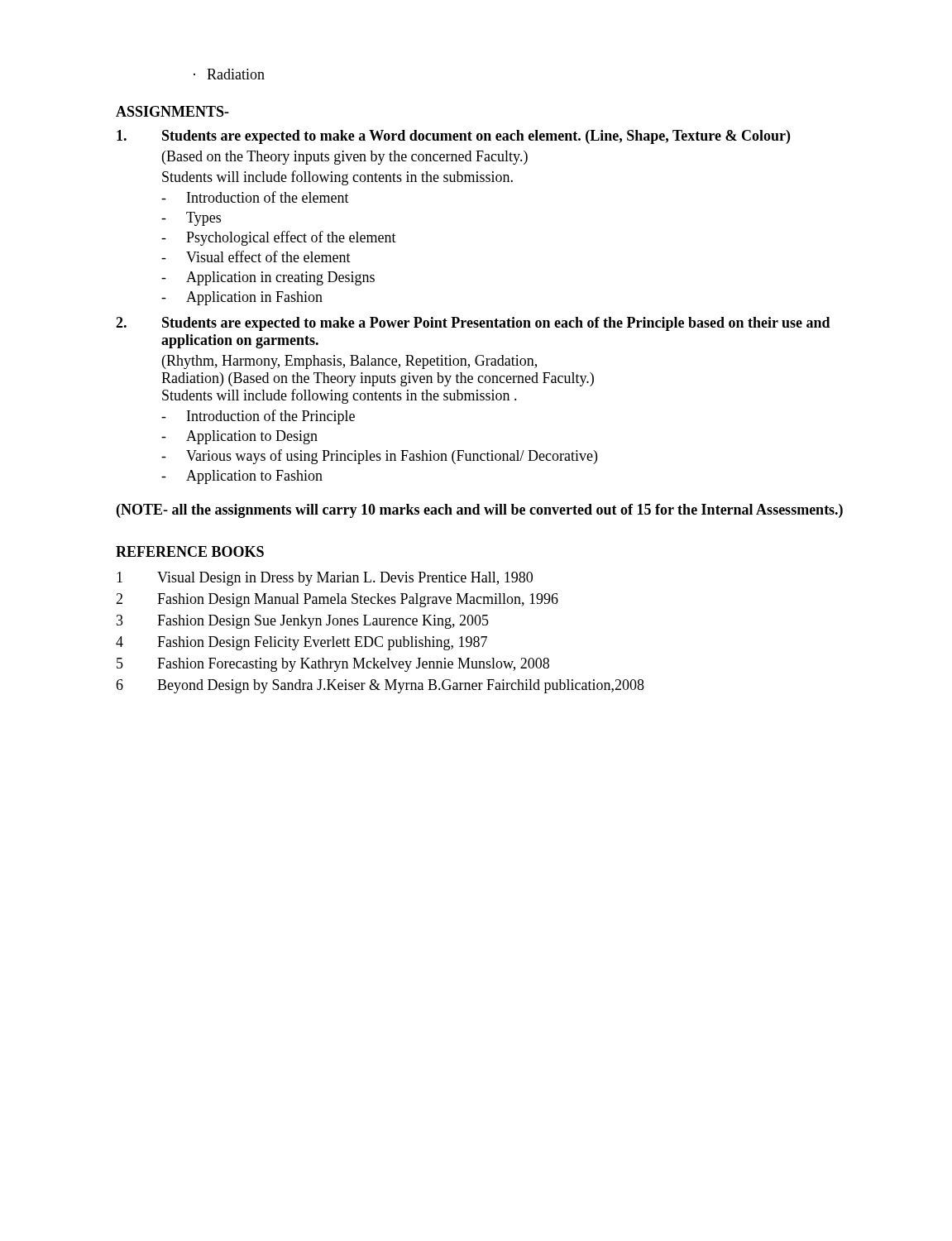The width and height of the screenshot is (952, 1241).
Task: Point to the block beginning "5 Fashion Forecasting by"
Action: [333, 664]
